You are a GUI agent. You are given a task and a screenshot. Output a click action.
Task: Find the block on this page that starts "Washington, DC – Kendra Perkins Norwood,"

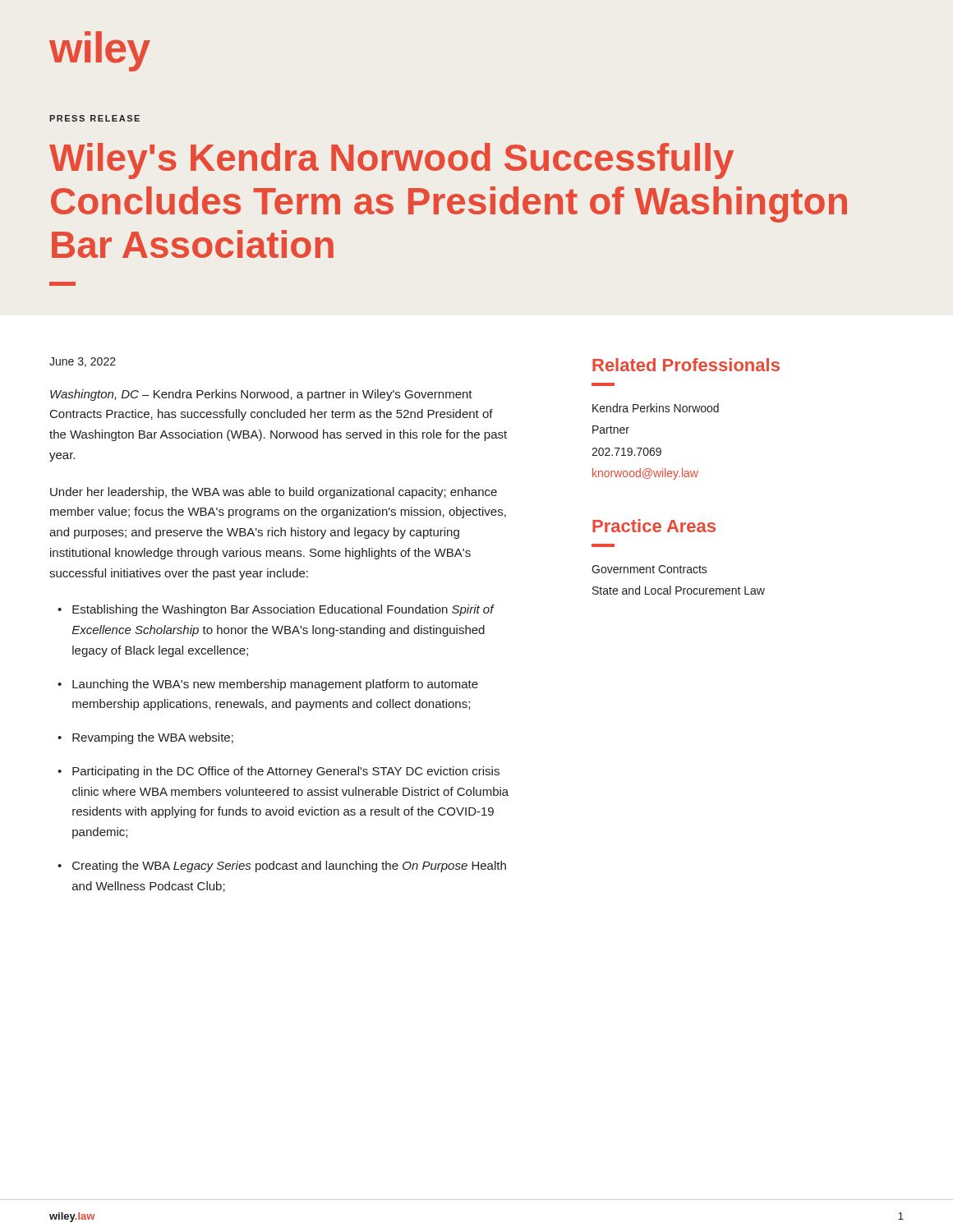278,424
